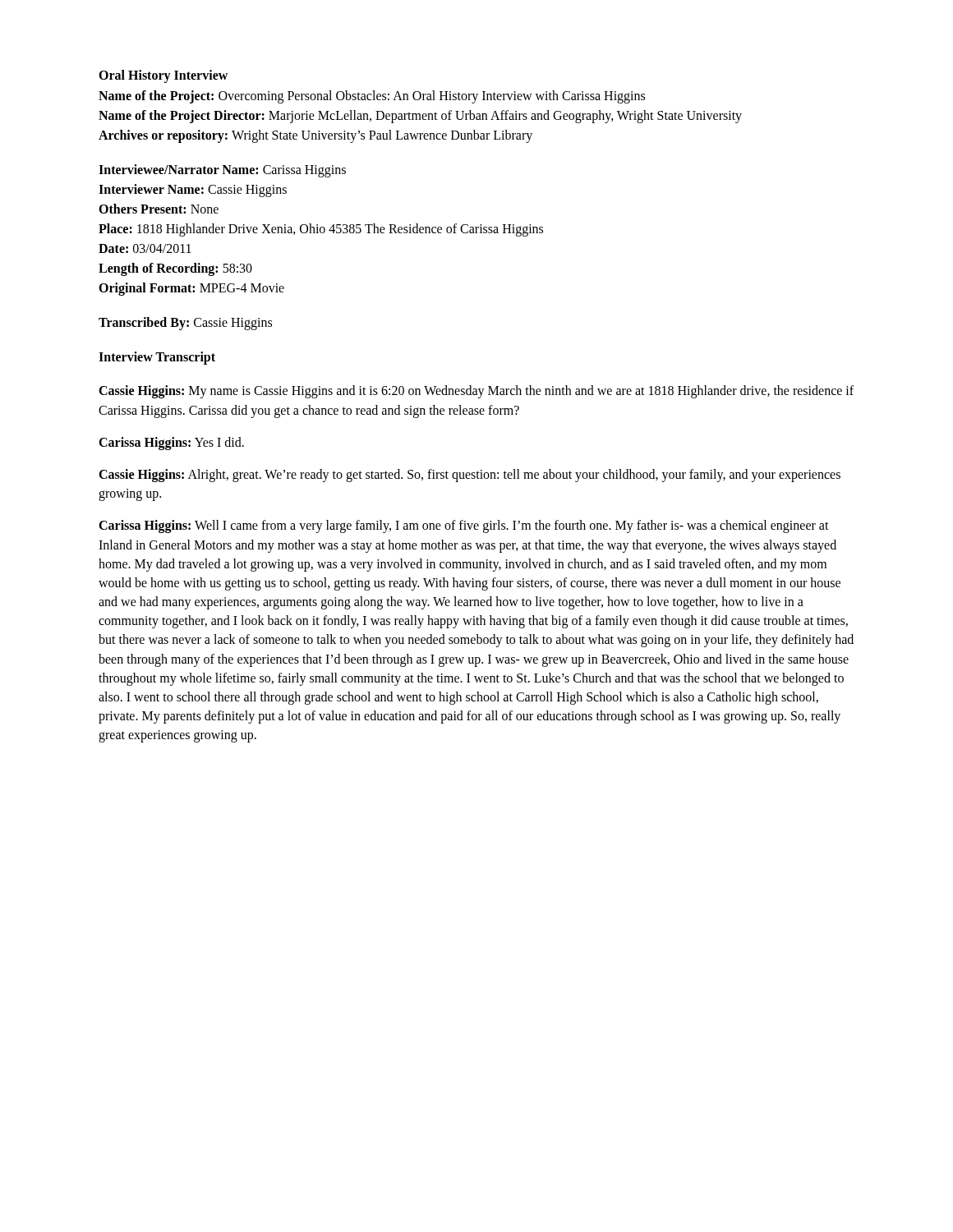Viewport: 953px width, 1232px height.
Task: Find the block on this page that starts "Cassie Higgins: My"
Action: (476, 400)
